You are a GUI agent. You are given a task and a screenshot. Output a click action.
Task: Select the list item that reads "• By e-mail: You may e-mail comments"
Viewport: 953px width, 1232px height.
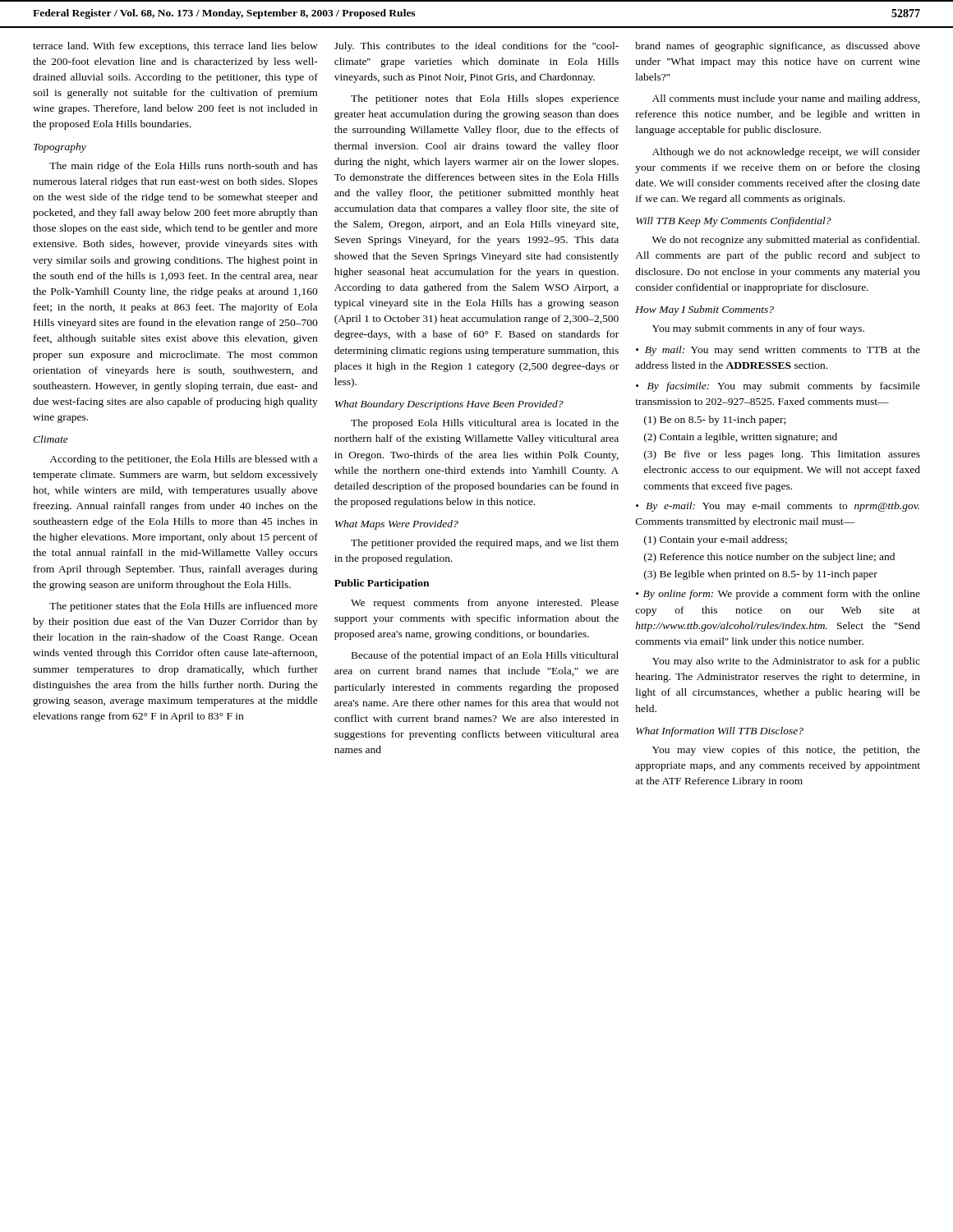tap(778, 540)
